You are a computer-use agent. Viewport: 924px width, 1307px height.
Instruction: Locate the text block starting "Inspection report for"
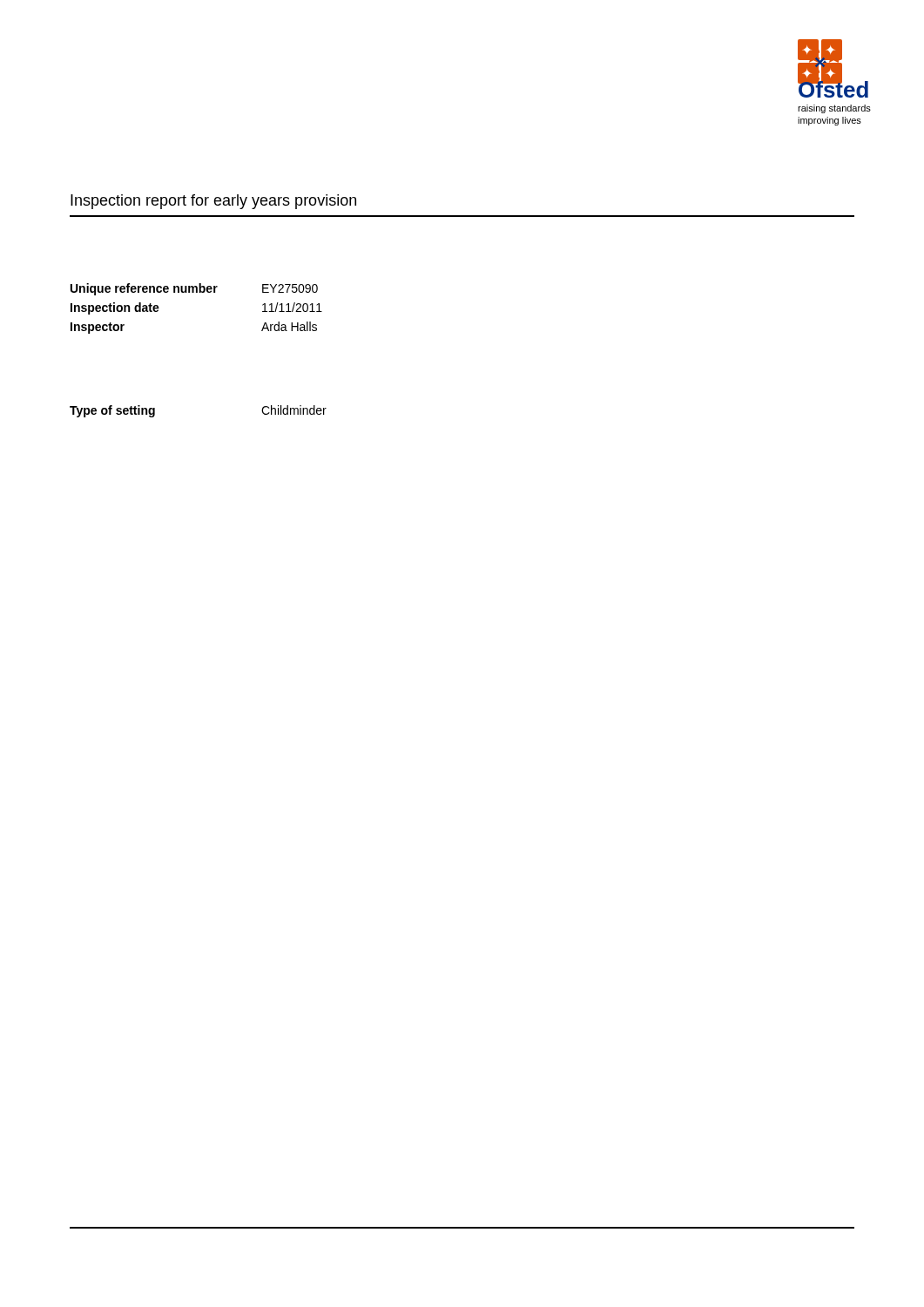[213, 200]
